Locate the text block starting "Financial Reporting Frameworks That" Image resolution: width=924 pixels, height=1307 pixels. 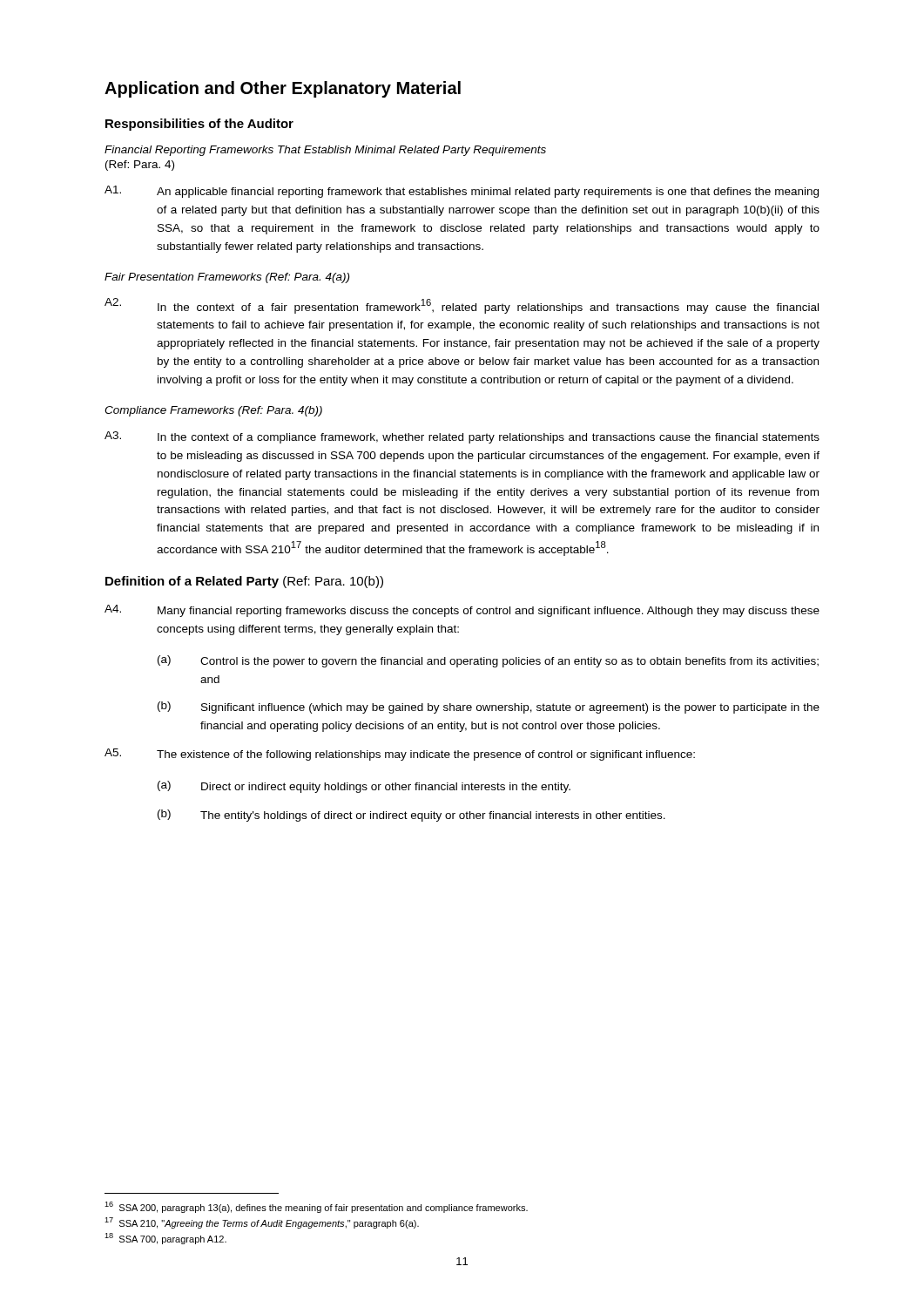click(462, 157)
